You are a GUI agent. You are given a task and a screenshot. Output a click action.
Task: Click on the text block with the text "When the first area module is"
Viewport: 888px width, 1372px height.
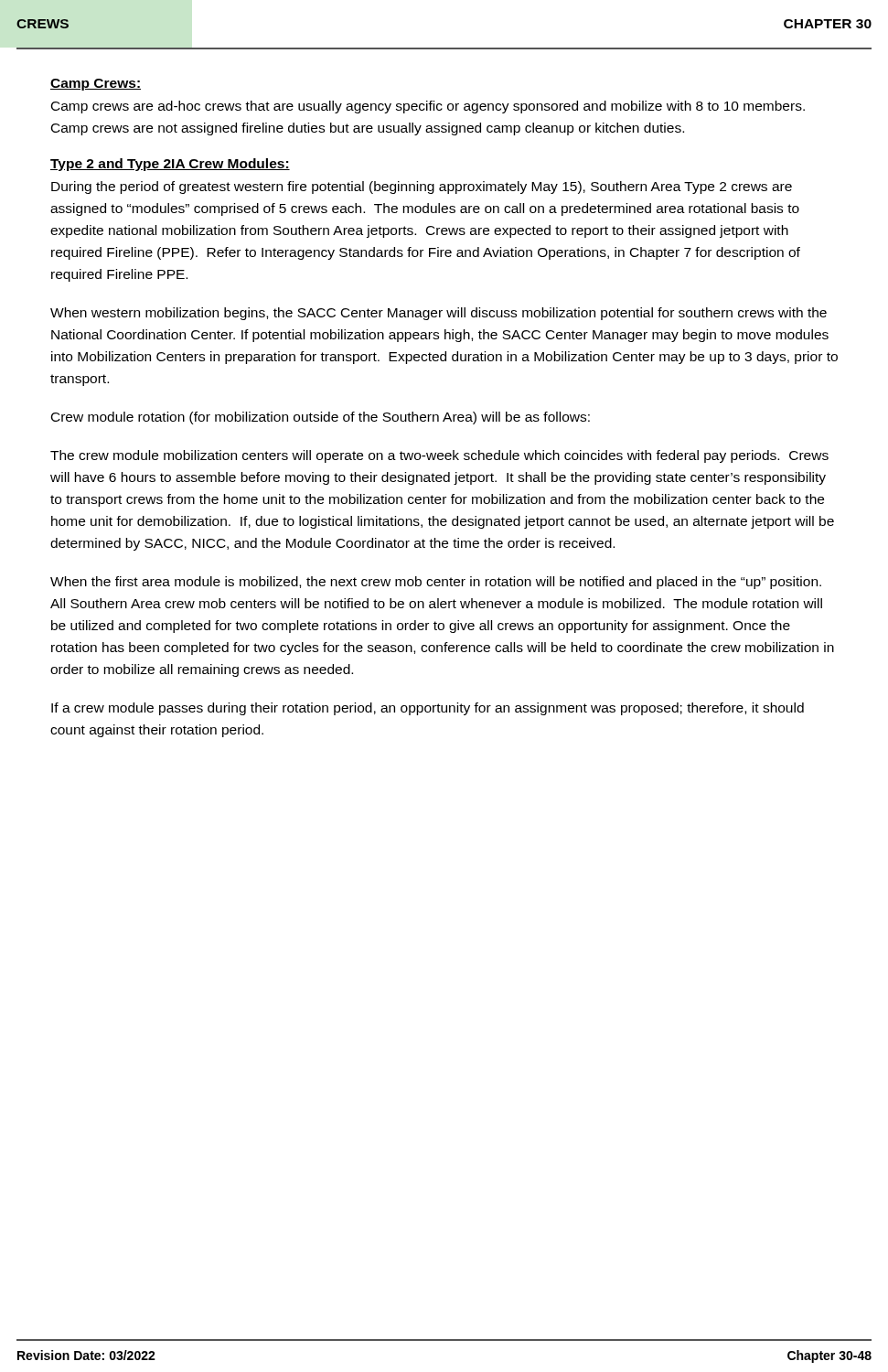pos(442,625)
